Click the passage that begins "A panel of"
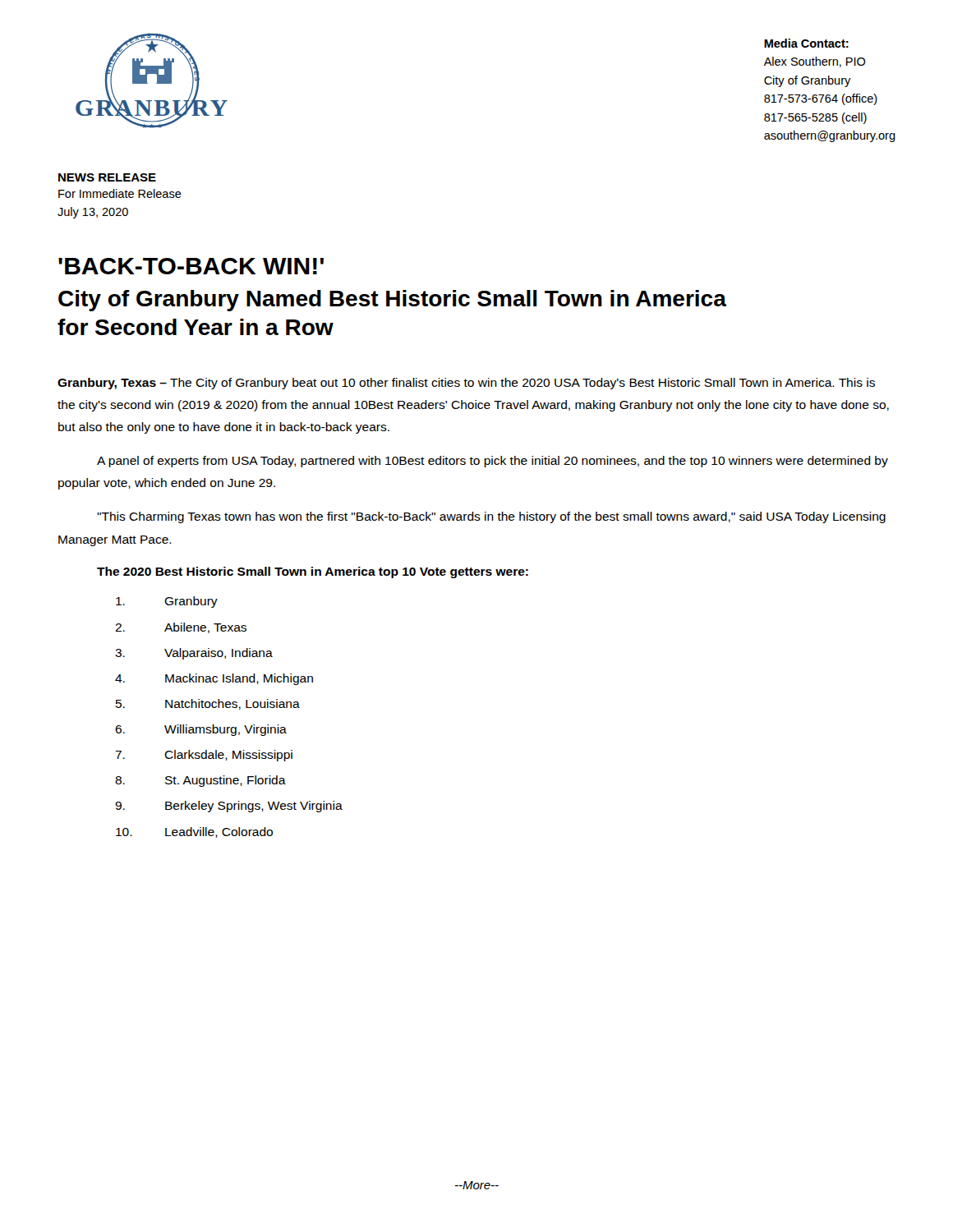The height and width of the screenshot is (1232, 953). (473, 472)
